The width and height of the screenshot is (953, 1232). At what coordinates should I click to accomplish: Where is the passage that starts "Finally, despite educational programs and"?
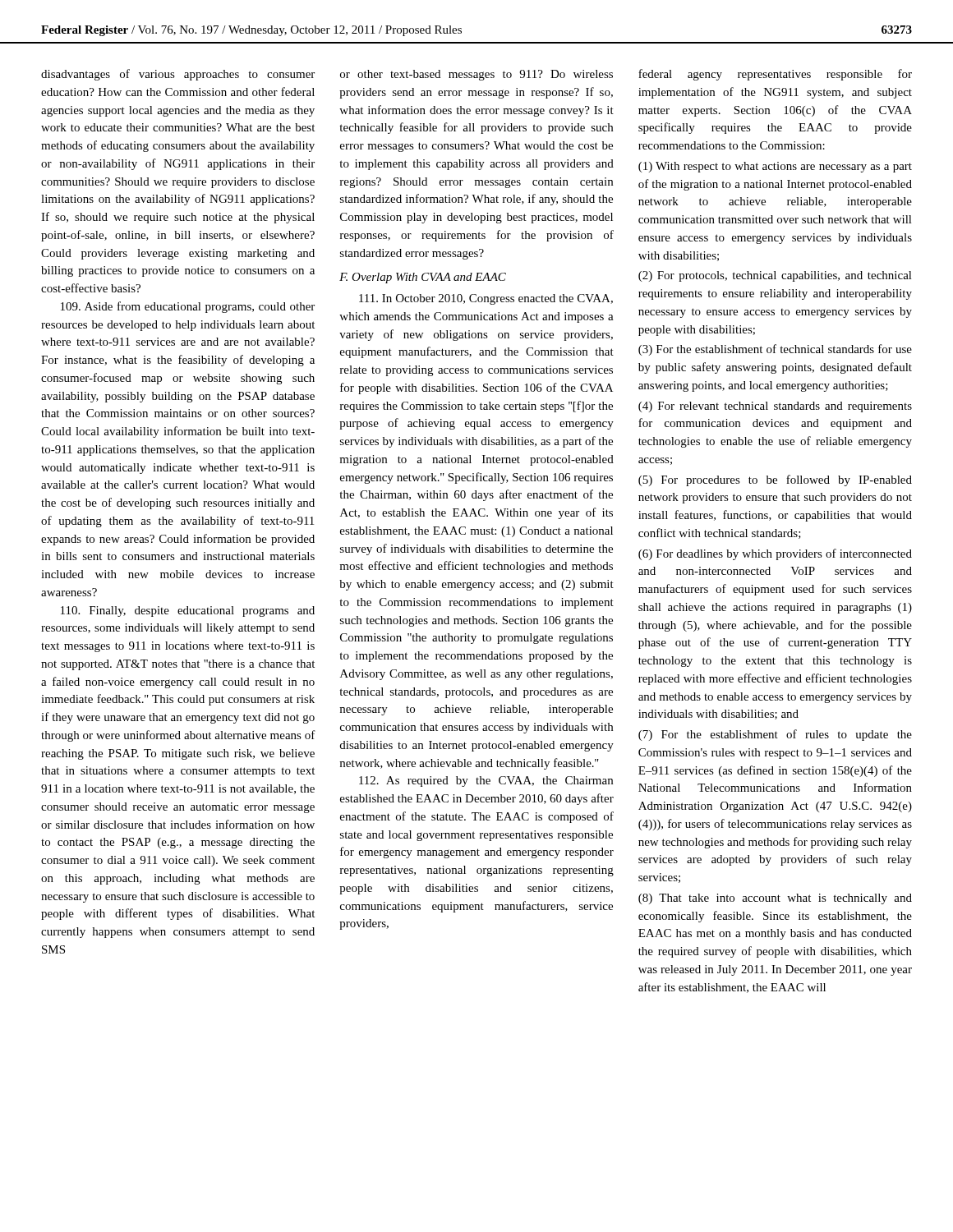coord(178,780)
